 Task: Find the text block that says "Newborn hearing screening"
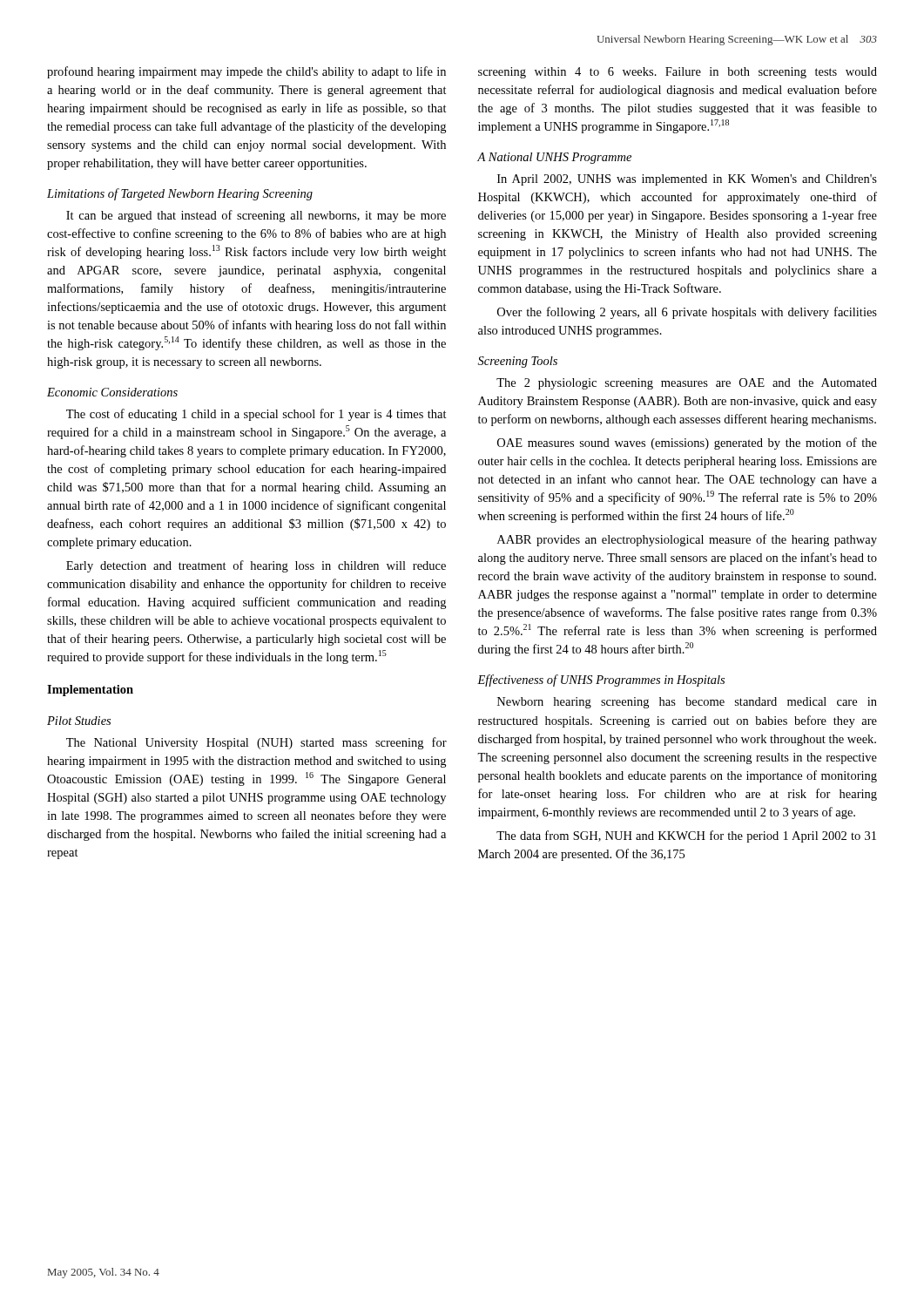tap(677, 778)
